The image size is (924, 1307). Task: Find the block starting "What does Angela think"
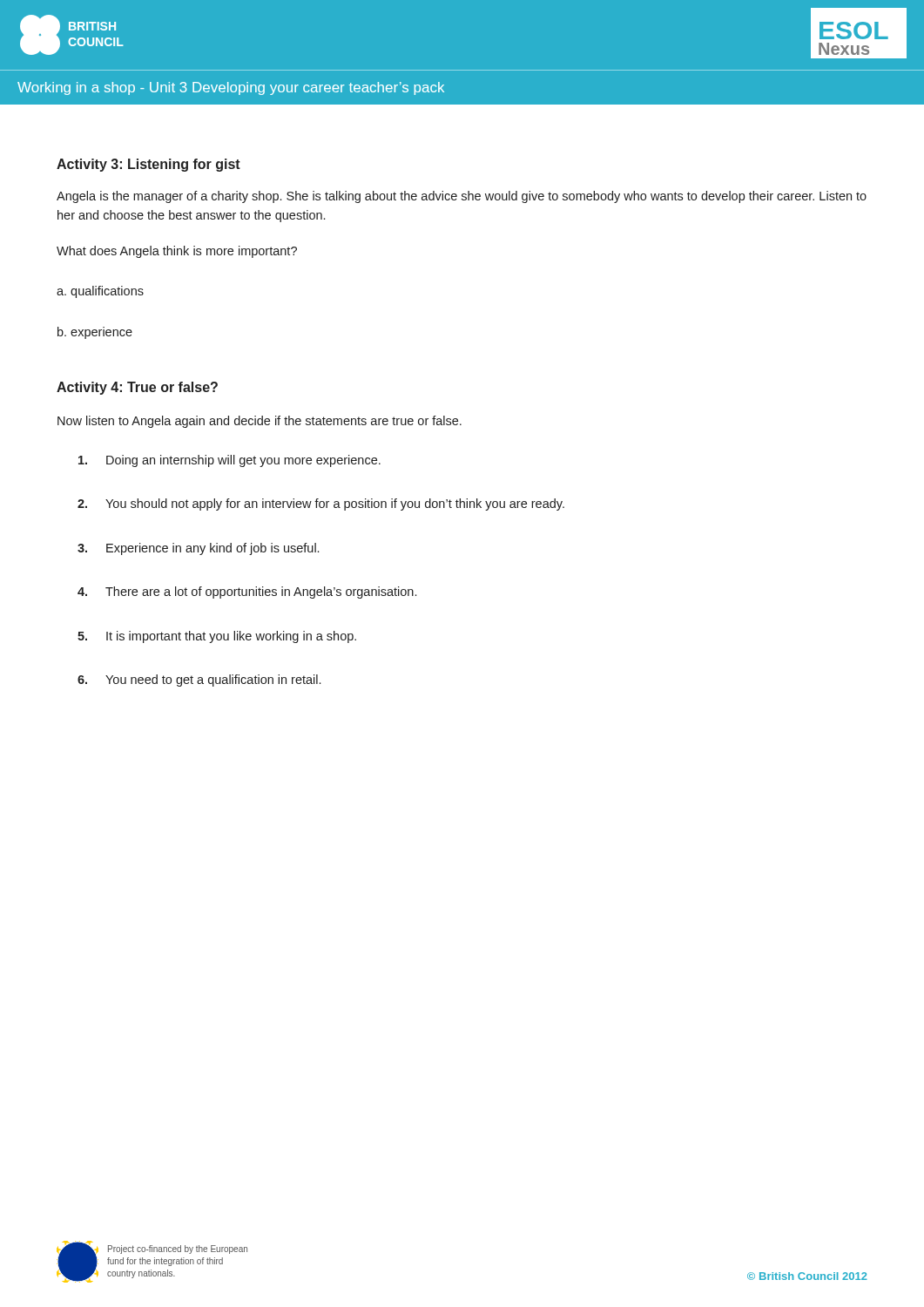[177, 251]
